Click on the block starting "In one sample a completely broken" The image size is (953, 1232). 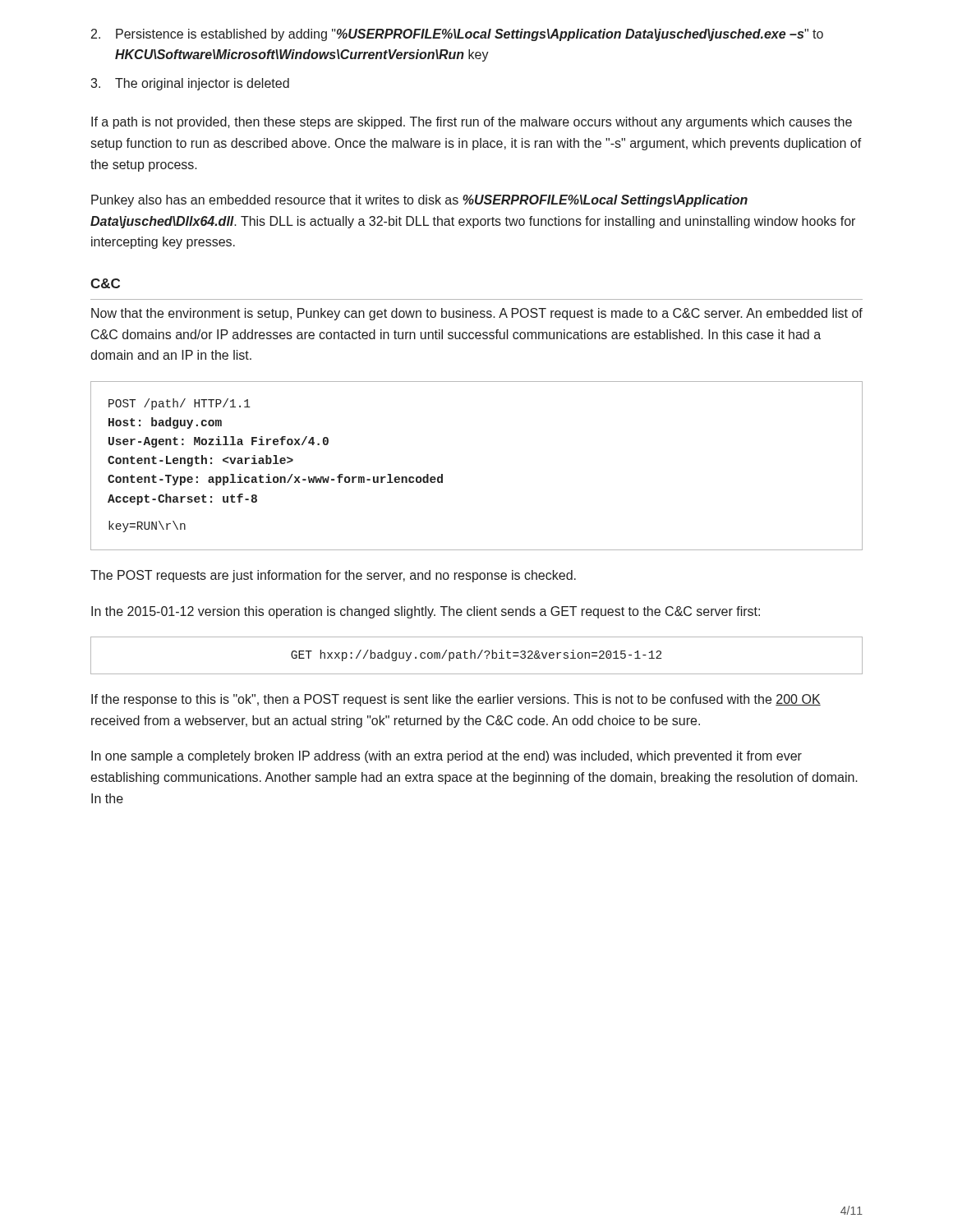tap(476, 778)
